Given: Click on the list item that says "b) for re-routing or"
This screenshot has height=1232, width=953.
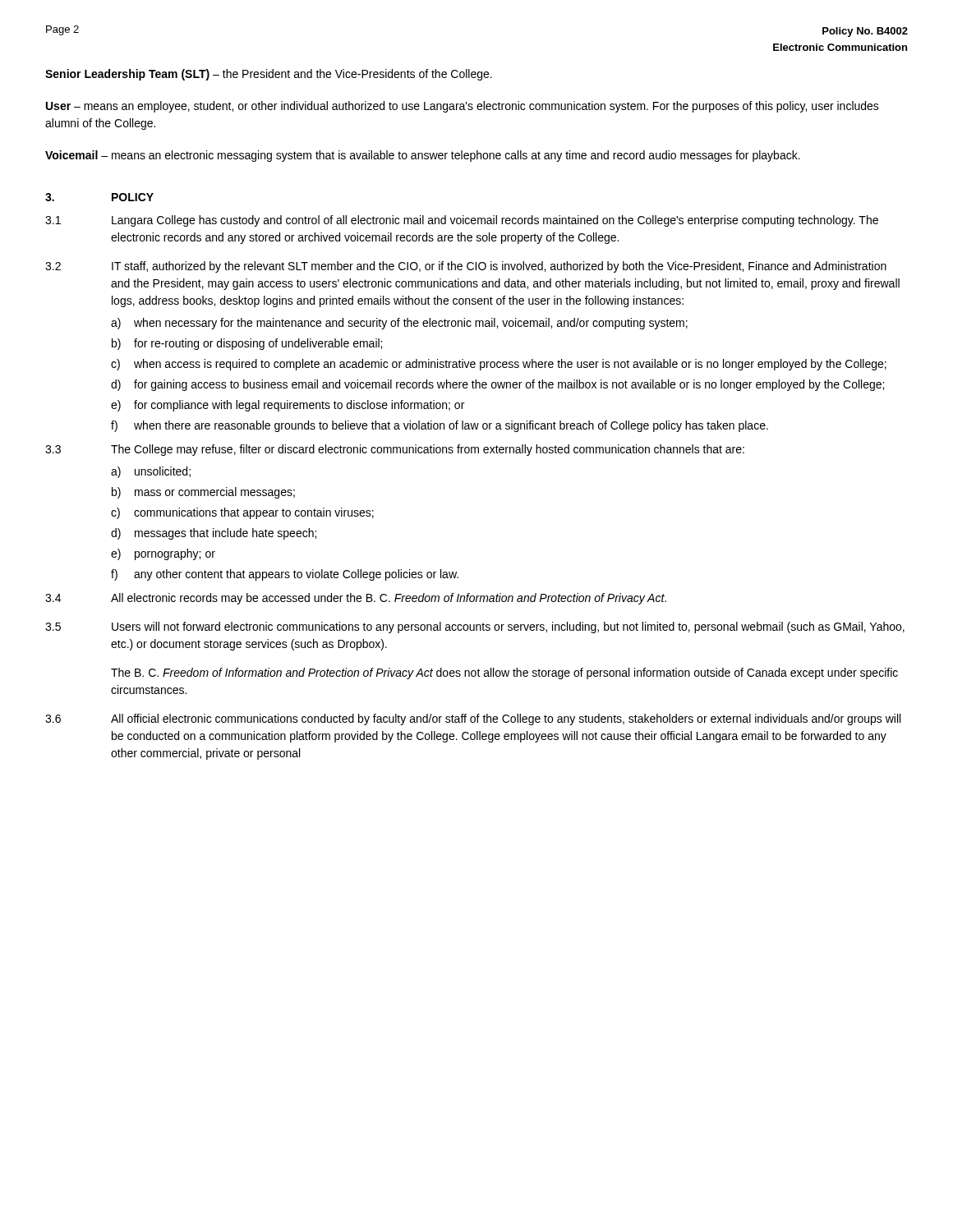Looking at the screenshot, I should pos(247,344).
